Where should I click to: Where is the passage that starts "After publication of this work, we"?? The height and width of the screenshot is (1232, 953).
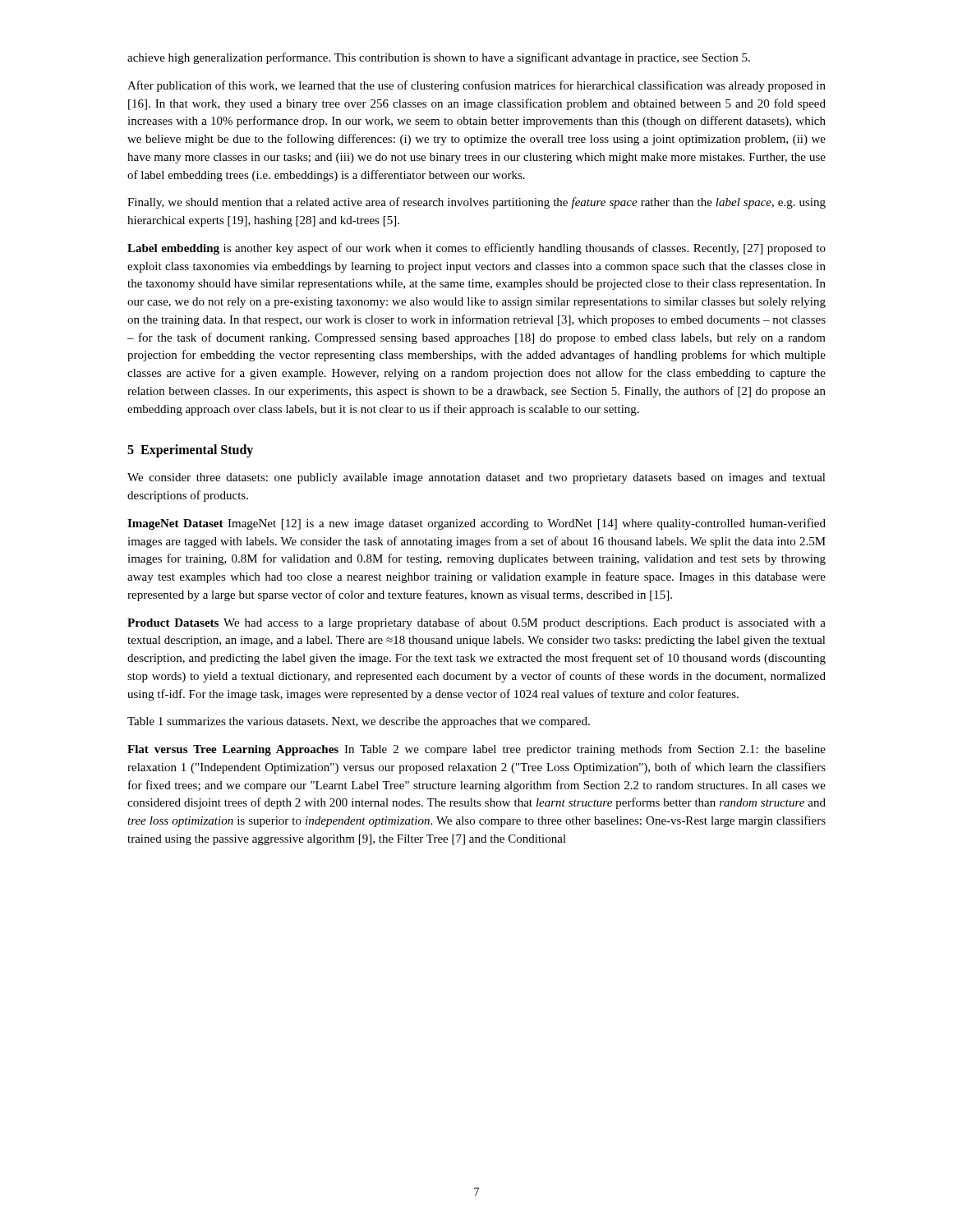click(x=476, y=131)
